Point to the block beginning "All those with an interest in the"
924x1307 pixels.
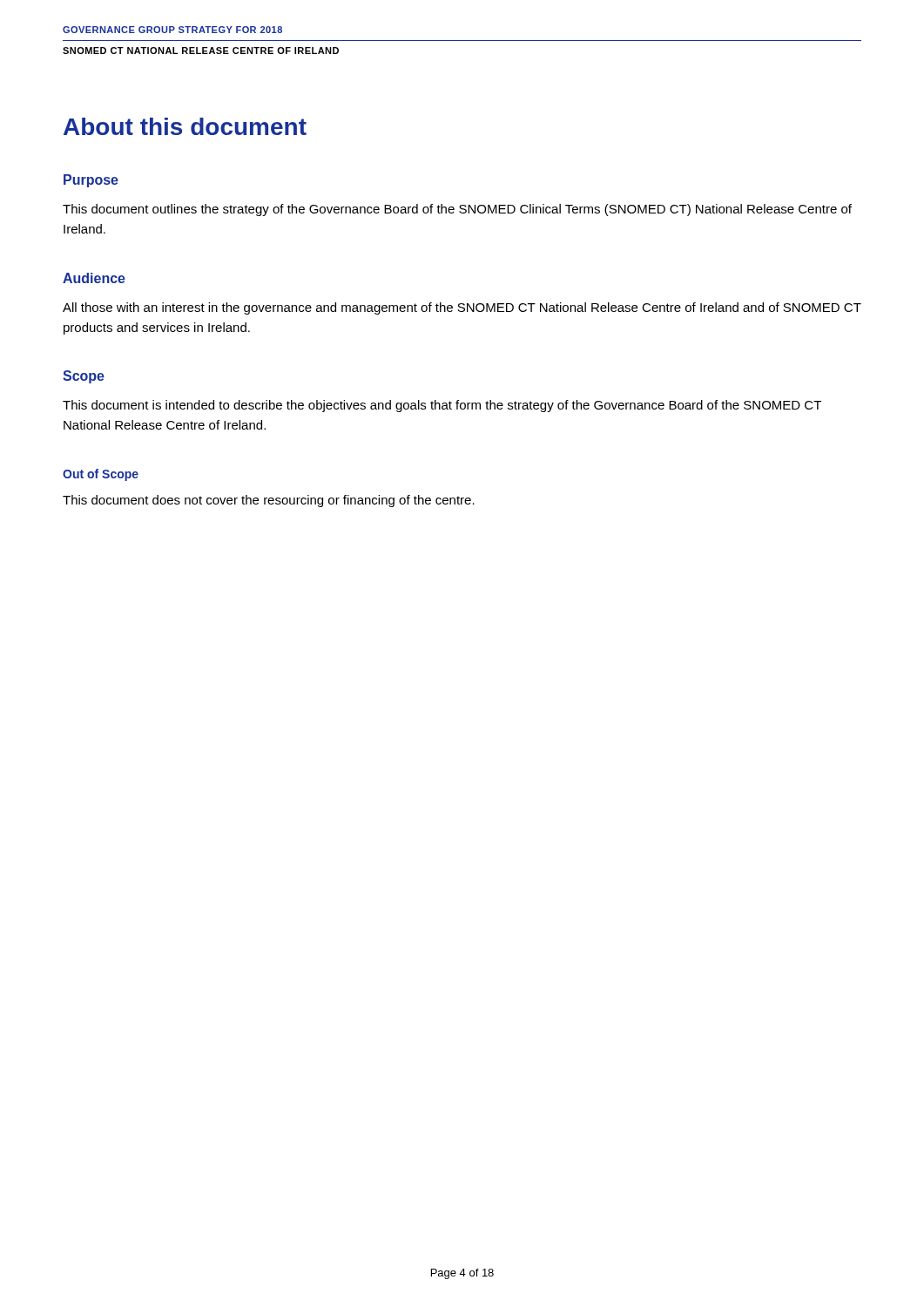[x=462, y=317]
